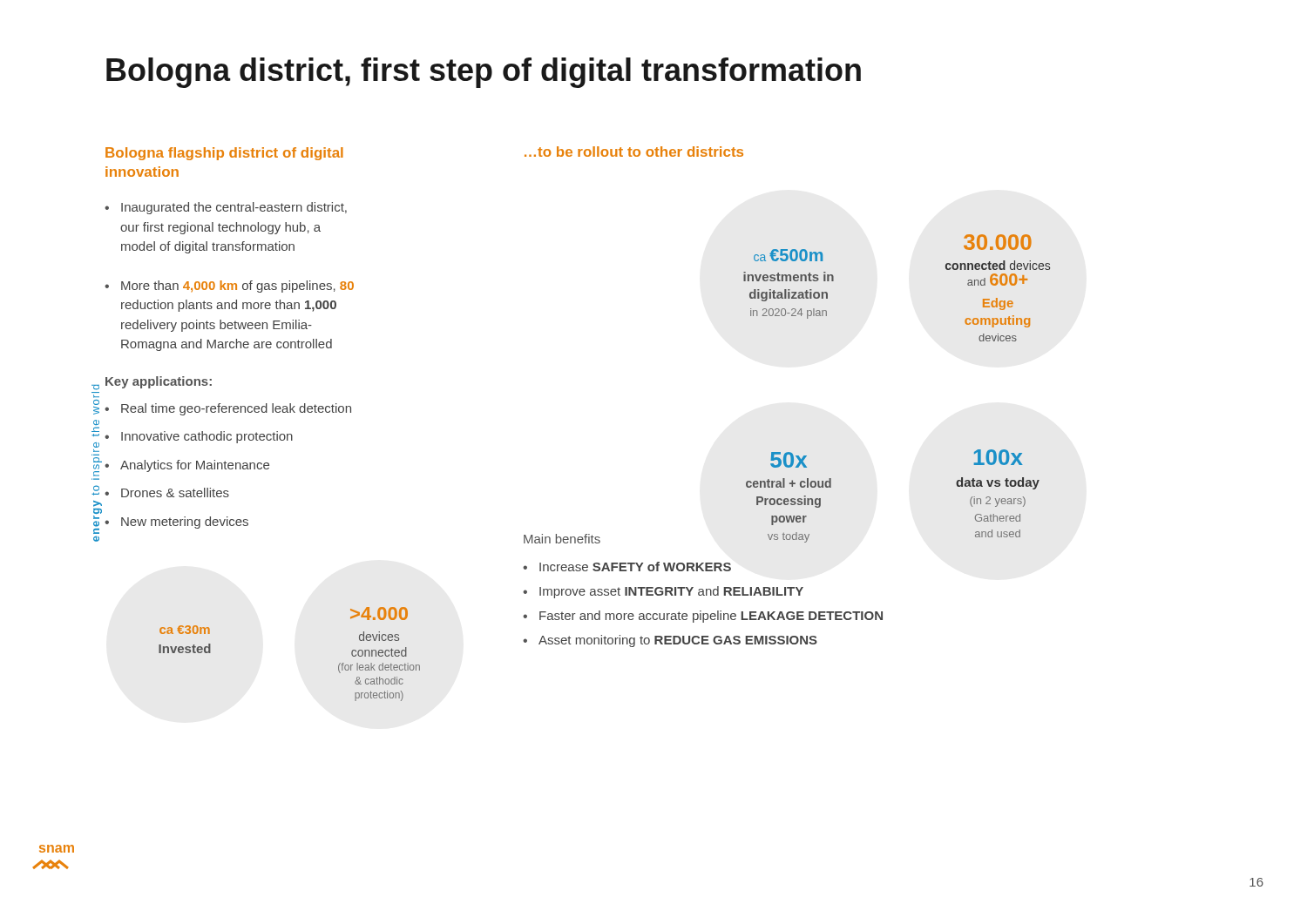Image resolution: width=1307 pixels, height=924 pixels.
Task: Click where it says "Bologna district, first step of digital transformation"
Action: (x=484, y=70)
